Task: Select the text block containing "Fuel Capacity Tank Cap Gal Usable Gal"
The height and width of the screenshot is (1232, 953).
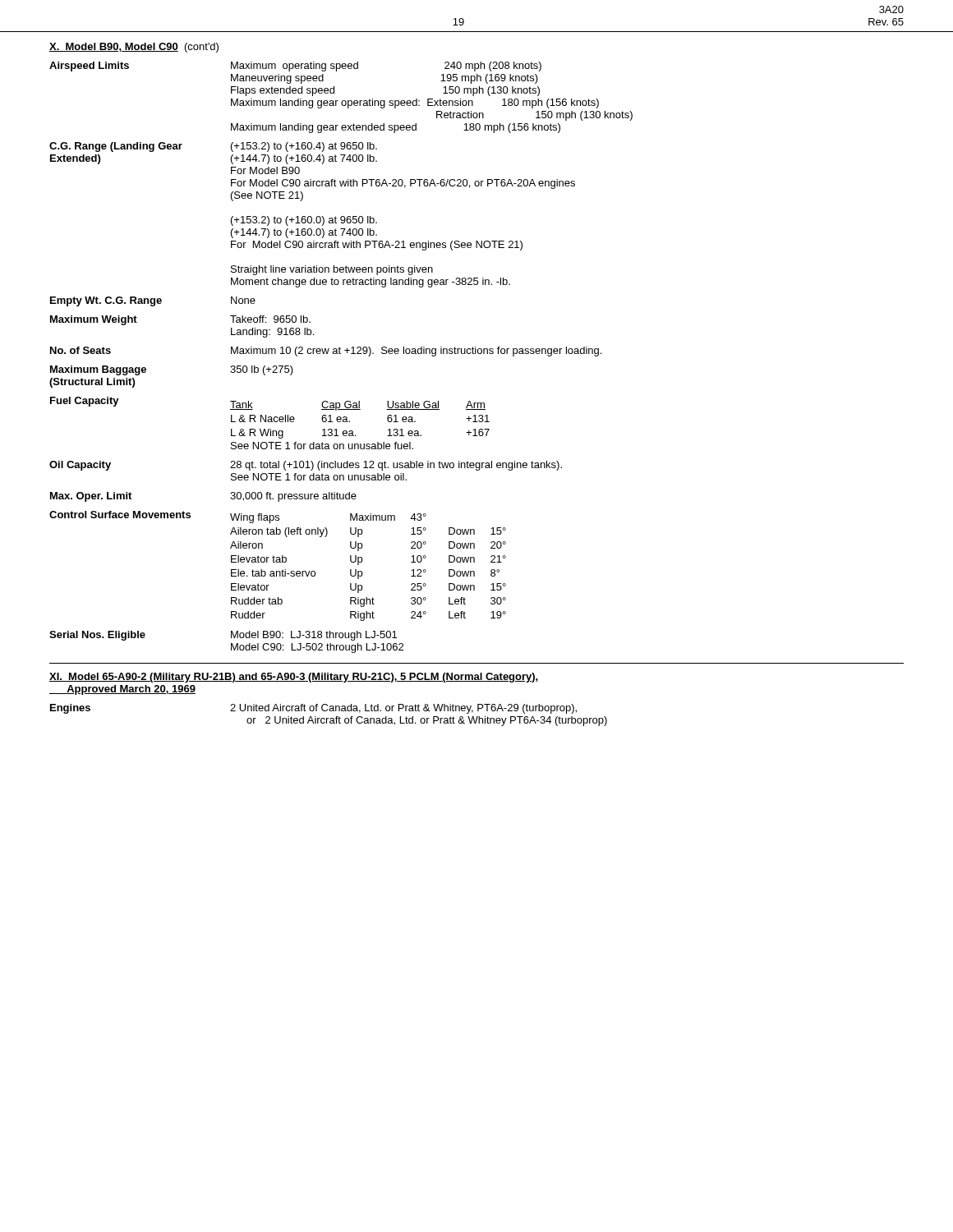Action: pyautogui.click(x=476, y=423)
